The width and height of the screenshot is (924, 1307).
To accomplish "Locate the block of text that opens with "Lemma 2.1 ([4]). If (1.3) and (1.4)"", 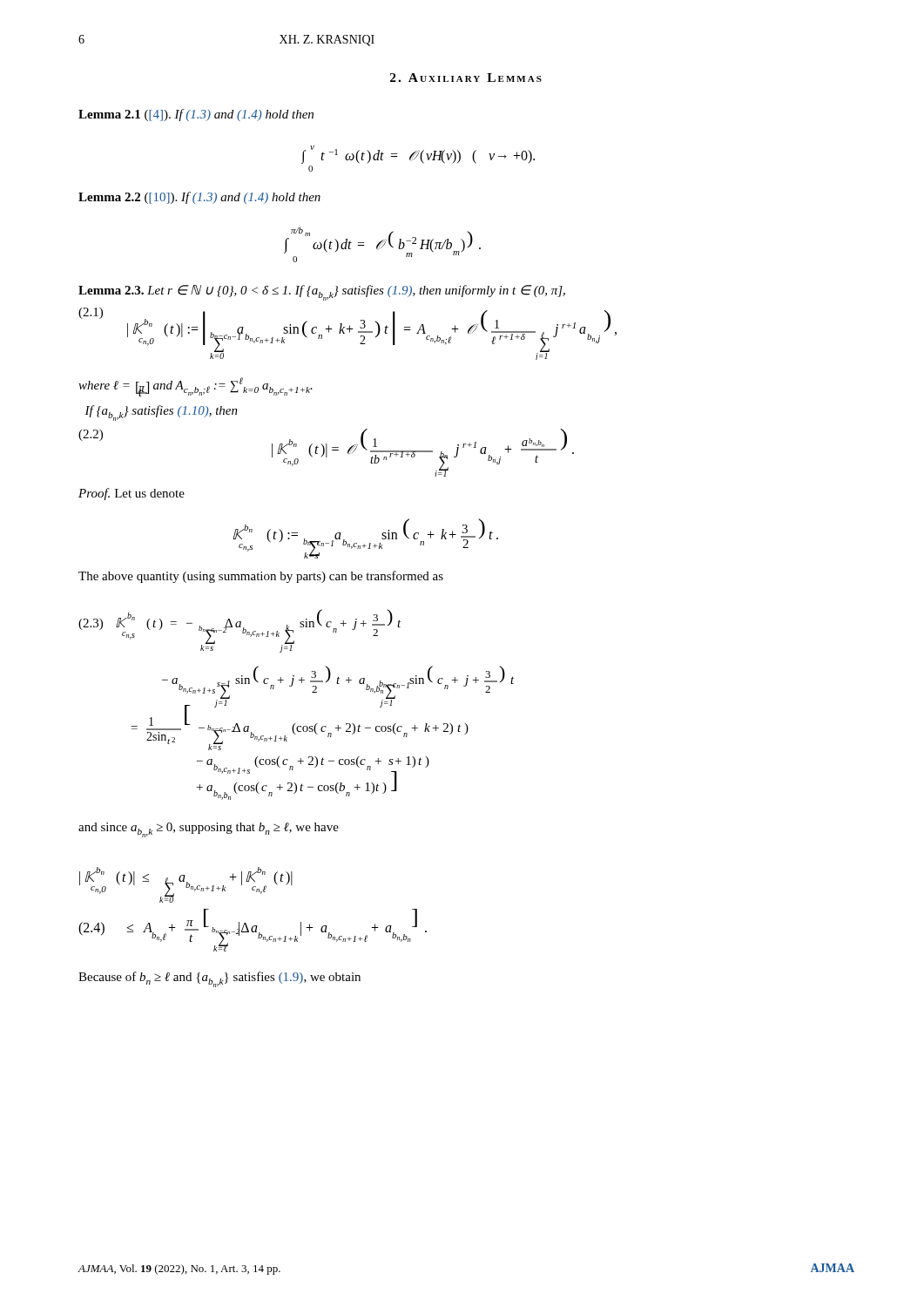I will click(196, 114).
